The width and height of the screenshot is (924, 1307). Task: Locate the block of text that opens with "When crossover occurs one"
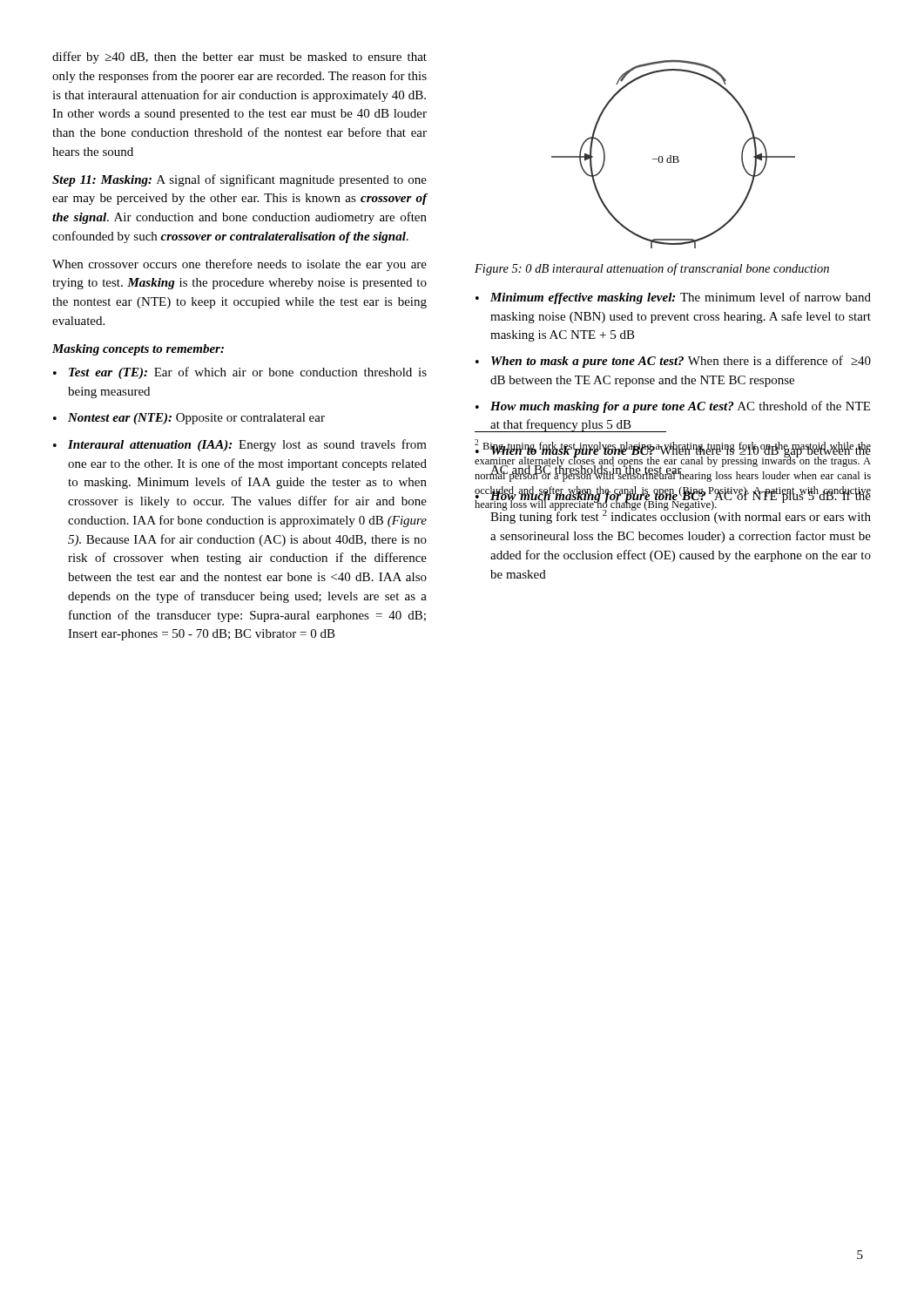[240, 293]
